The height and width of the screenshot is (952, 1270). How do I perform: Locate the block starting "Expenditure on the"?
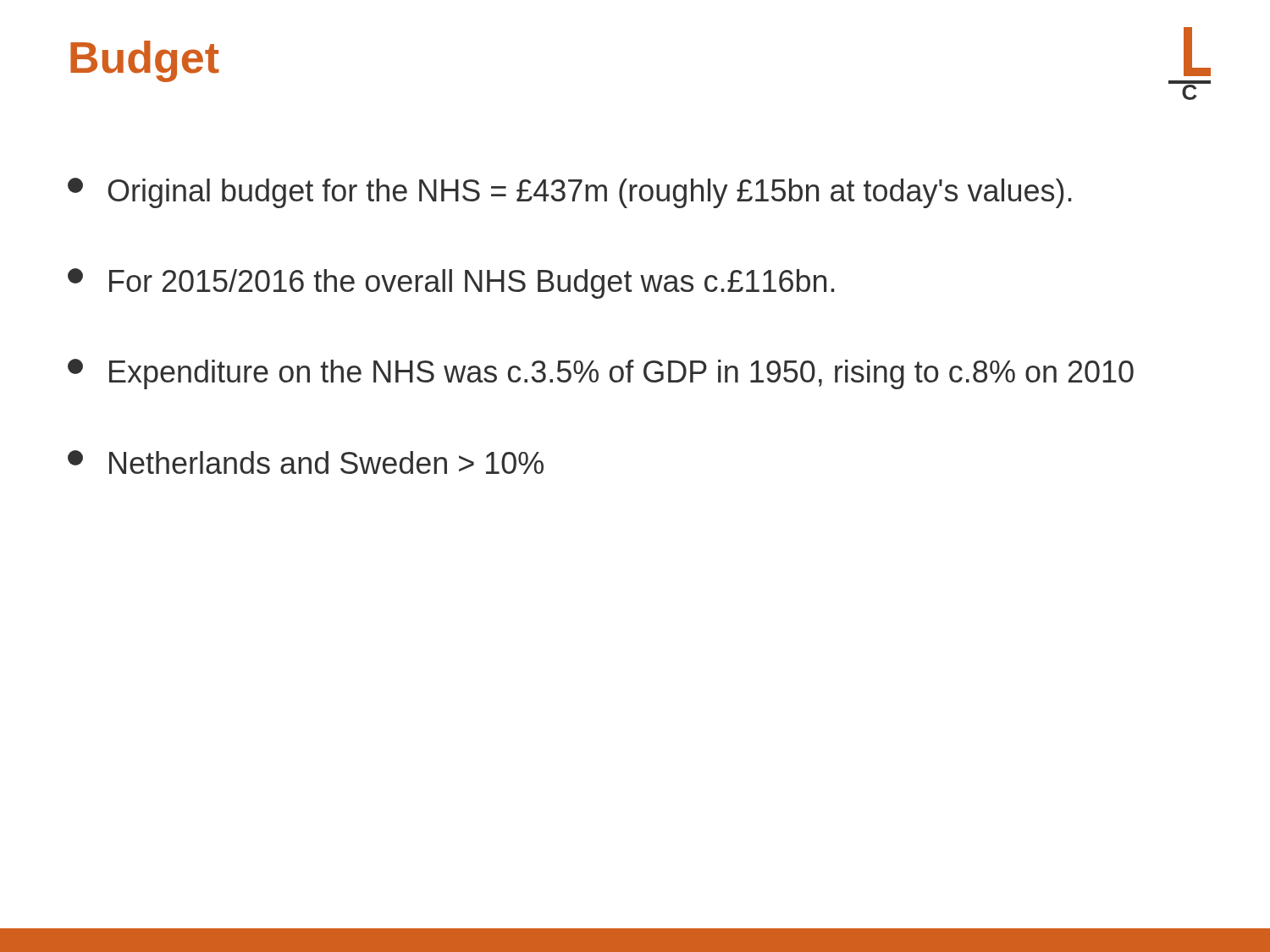click(x=601, y=373)
